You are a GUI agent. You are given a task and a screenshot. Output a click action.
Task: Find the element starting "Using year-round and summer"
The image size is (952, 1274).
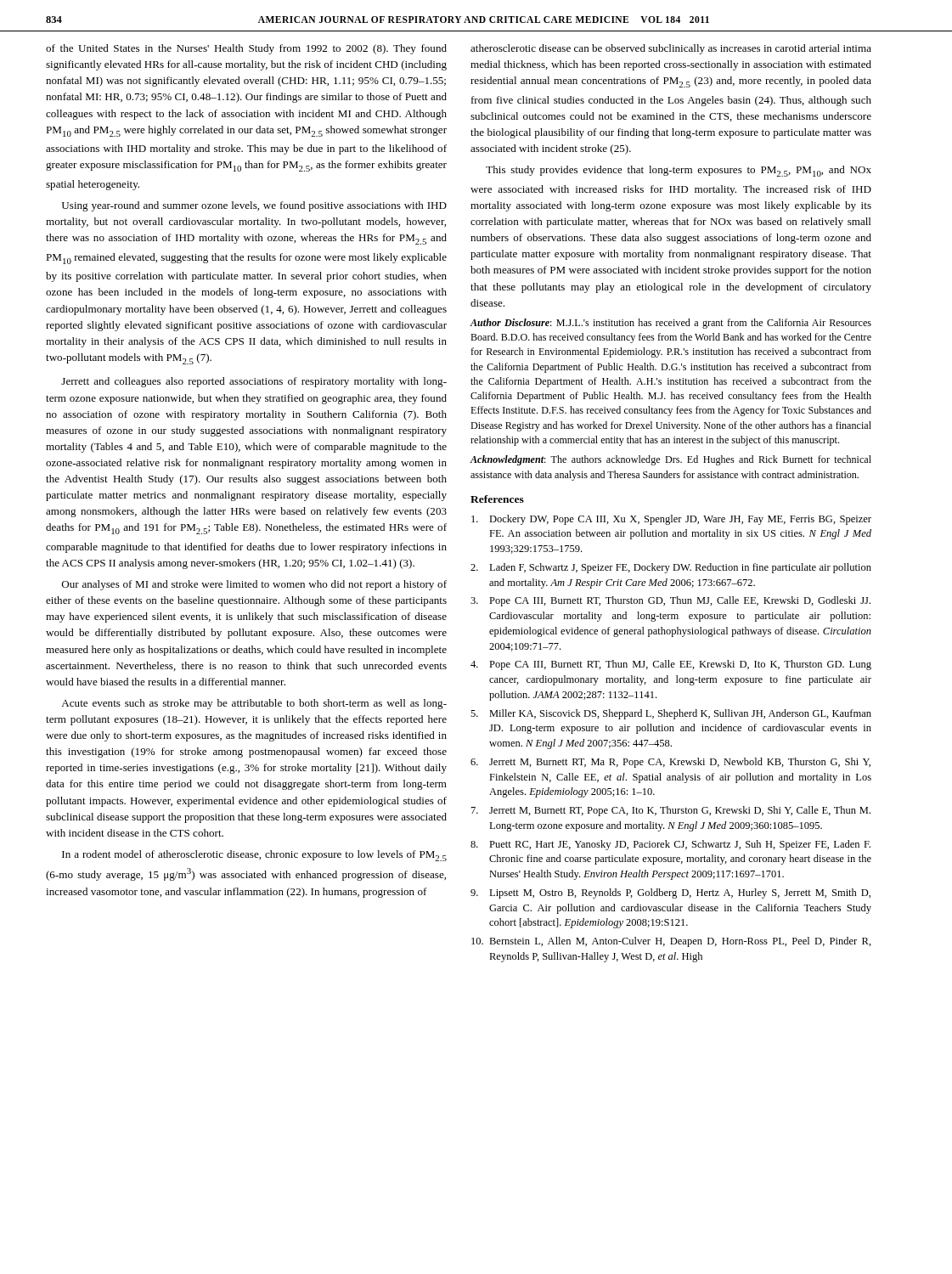click(x=246, y=283)
